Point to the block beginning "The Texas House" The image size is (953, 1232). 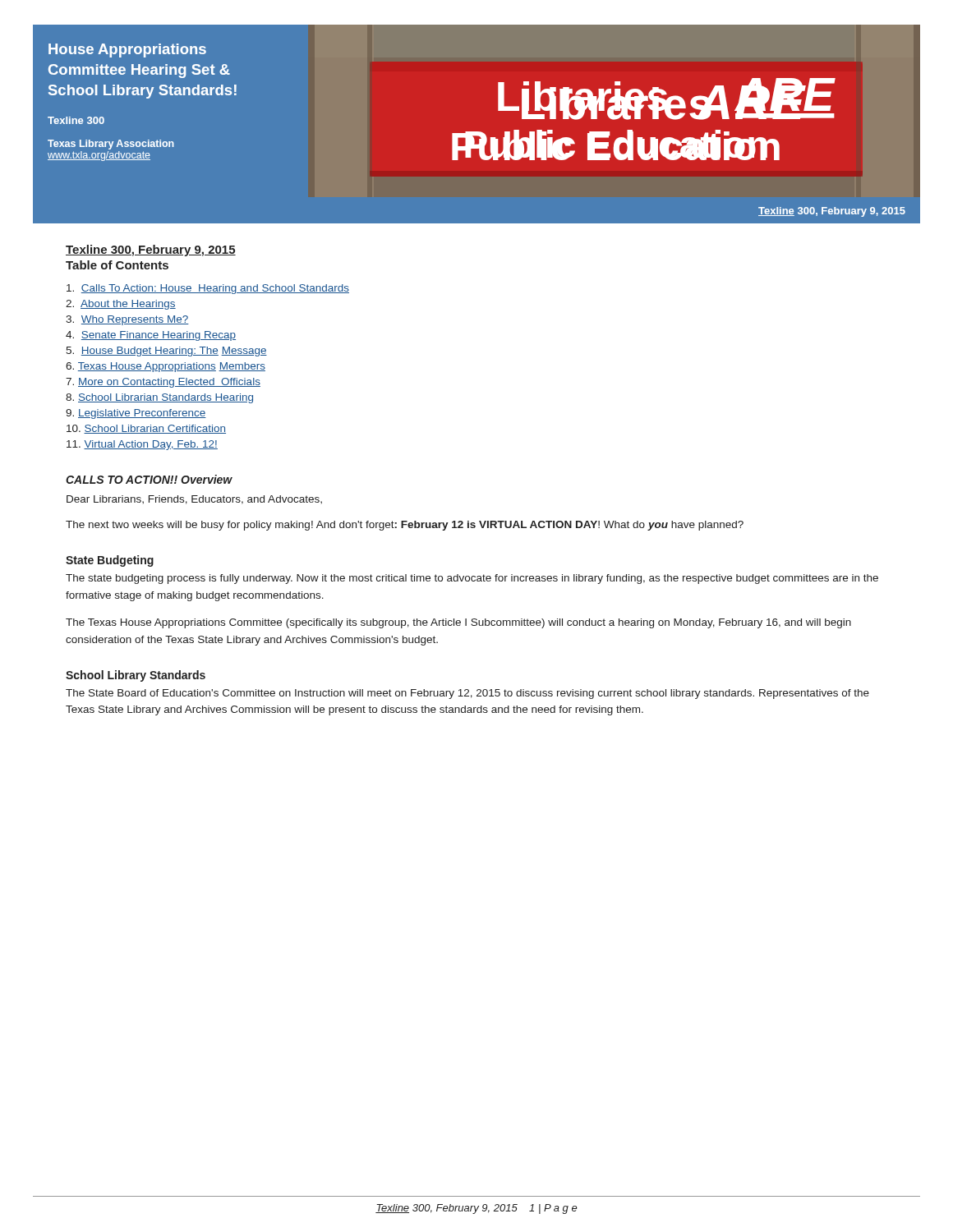coord(459,630)
